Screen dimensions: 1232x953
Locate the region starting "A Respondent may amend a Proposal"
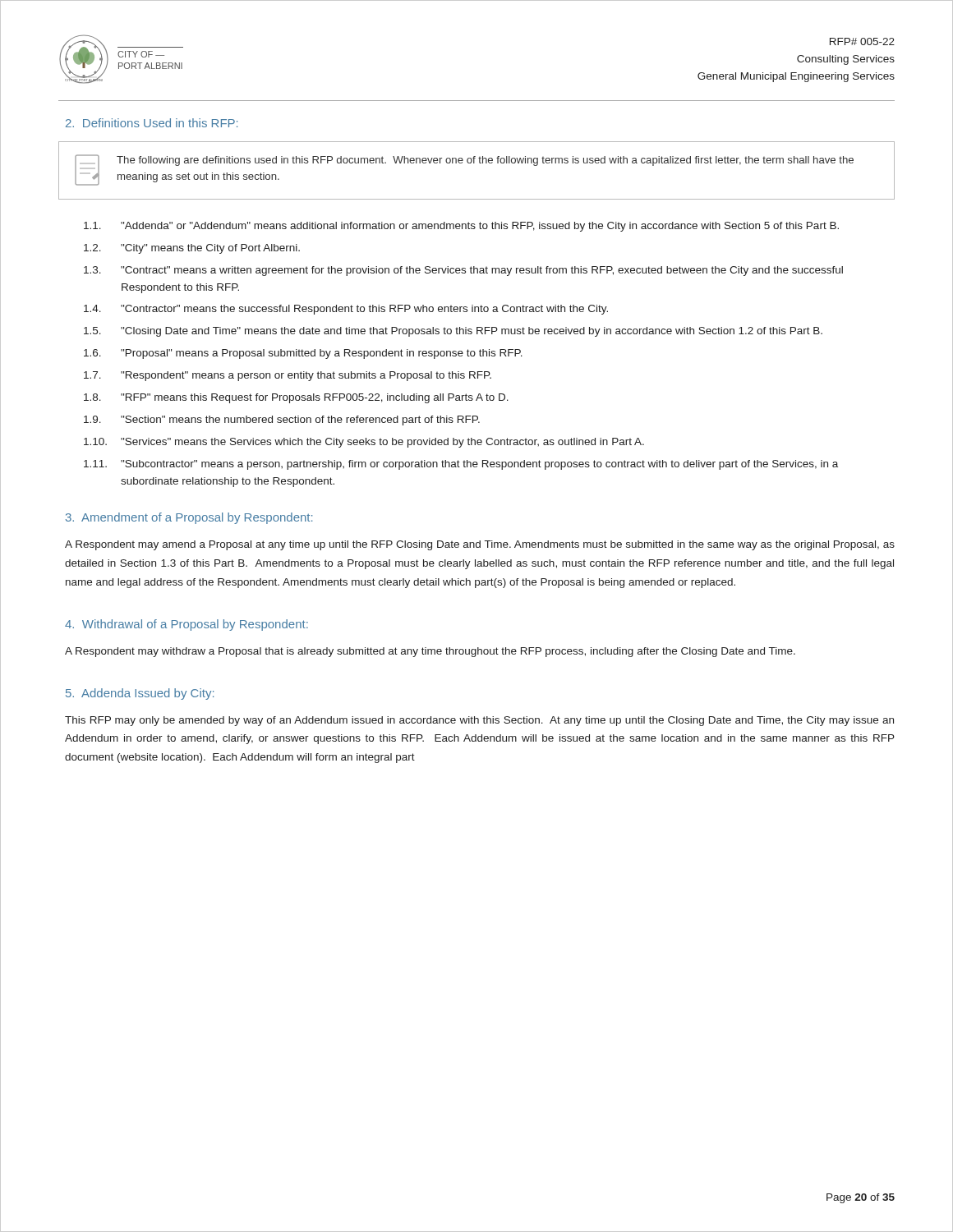point(480,563)
